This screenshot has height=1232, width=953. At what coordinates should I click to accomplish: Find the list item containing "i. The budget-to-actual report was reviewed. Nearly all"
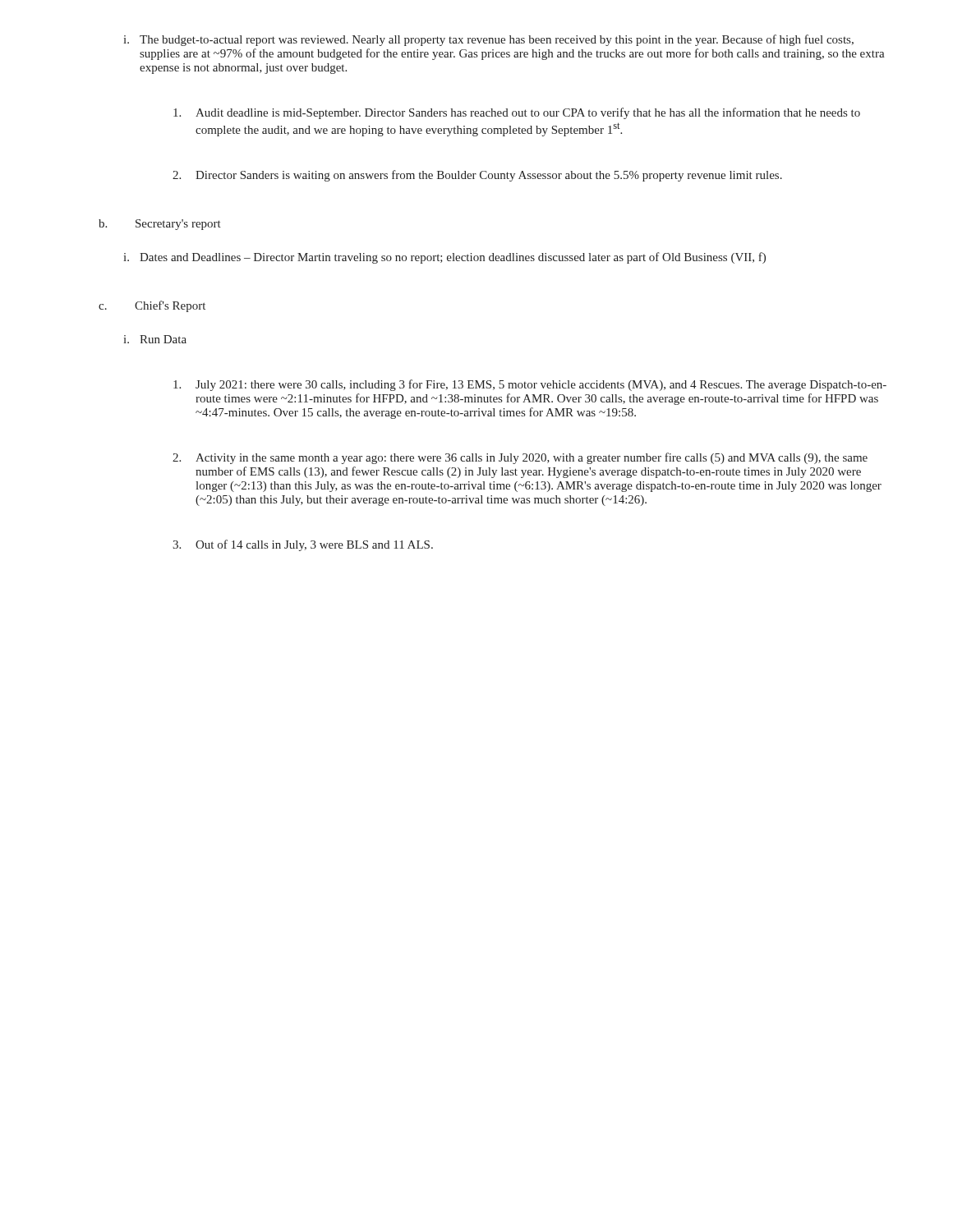(505, 54)
